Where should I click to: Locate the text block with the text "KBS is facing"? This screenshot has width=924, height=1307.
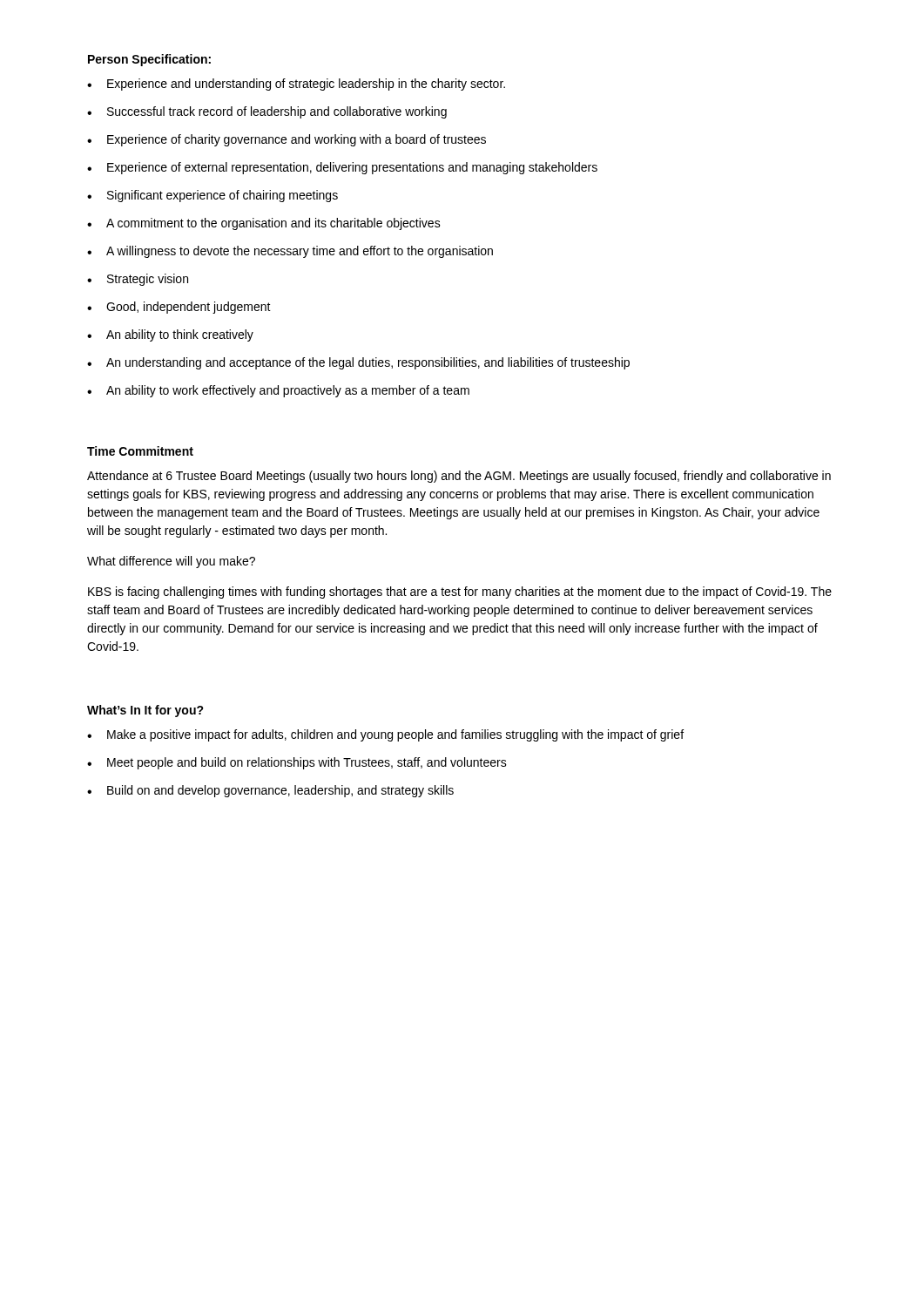tap(459, 619)
